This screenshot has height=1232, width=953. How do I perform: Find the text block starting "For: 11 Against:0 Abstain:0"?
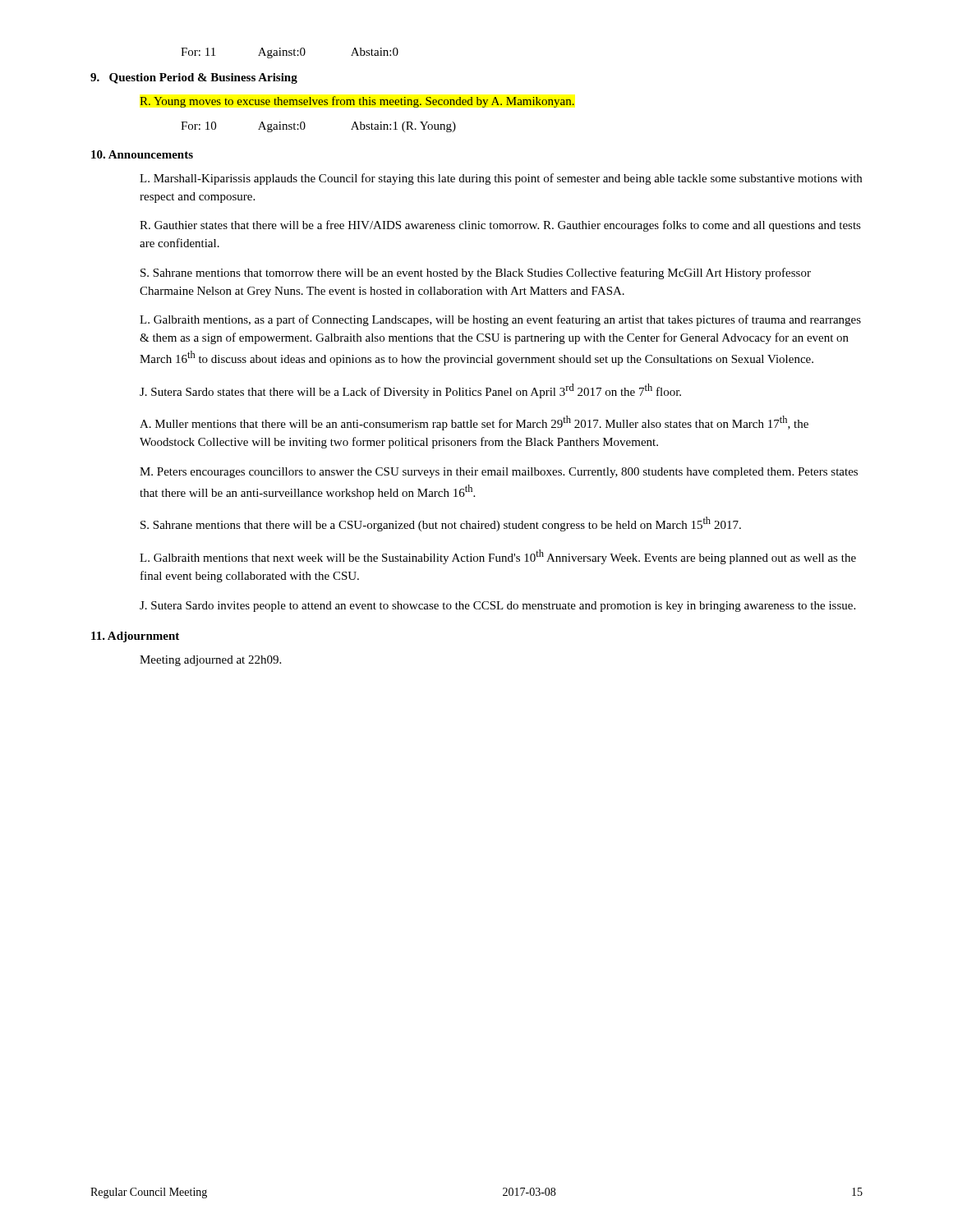[290, 52]
